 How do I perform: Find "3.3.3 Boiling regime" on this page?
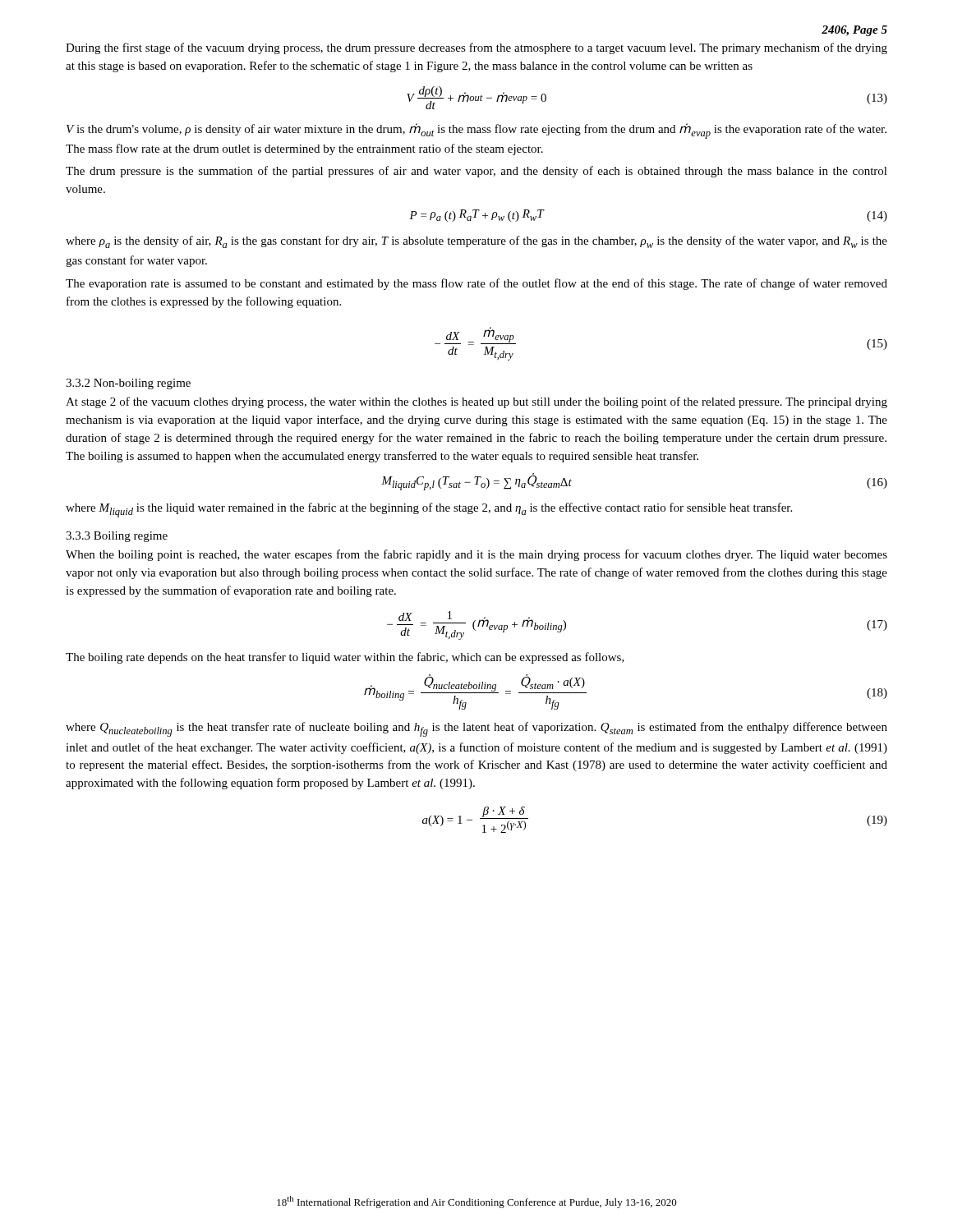117,536
